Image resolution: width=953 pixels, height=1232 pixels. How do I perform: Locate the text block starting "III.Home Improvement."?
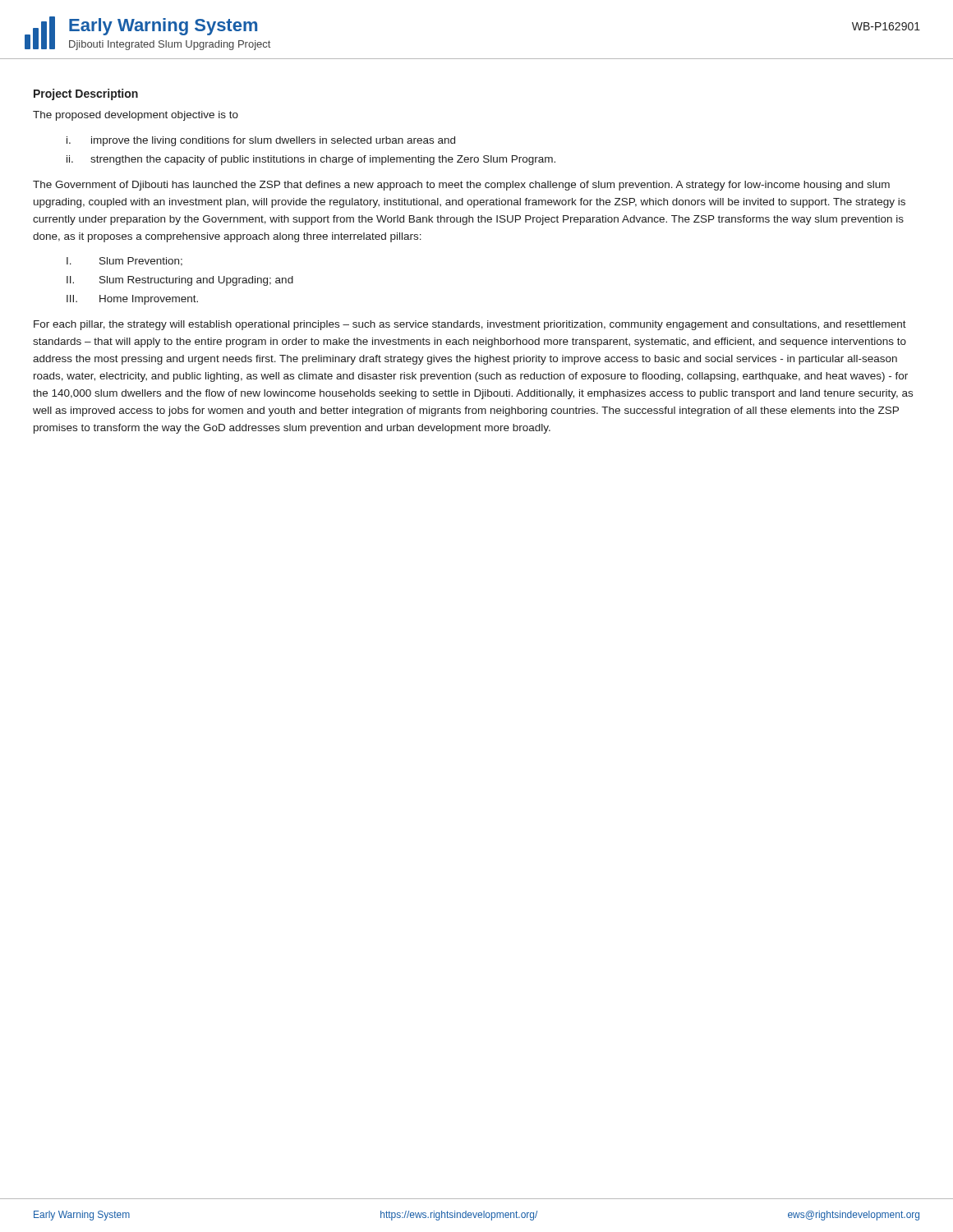(132, 300)
